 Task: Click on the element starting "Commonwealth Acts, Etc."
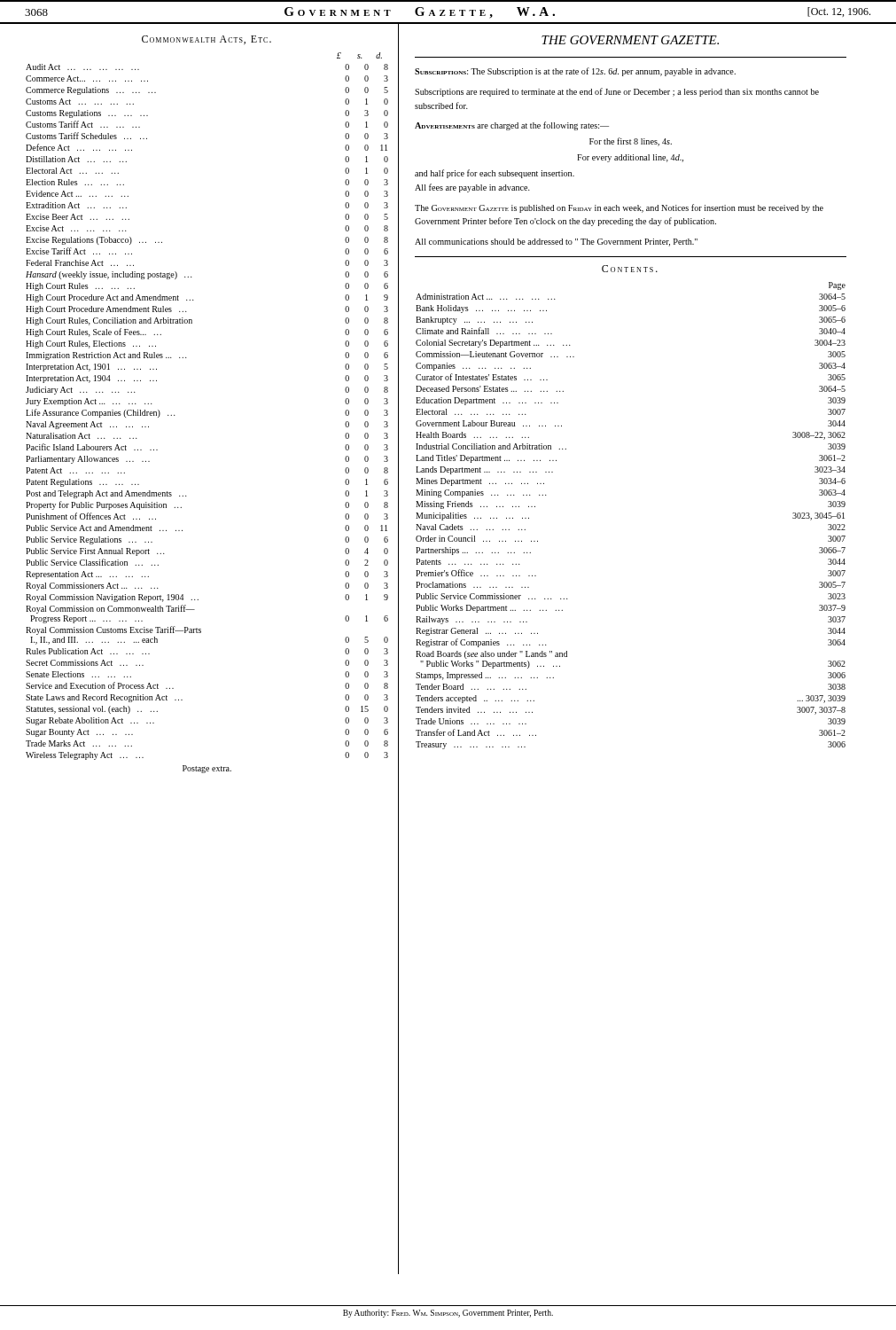(207, 39)
